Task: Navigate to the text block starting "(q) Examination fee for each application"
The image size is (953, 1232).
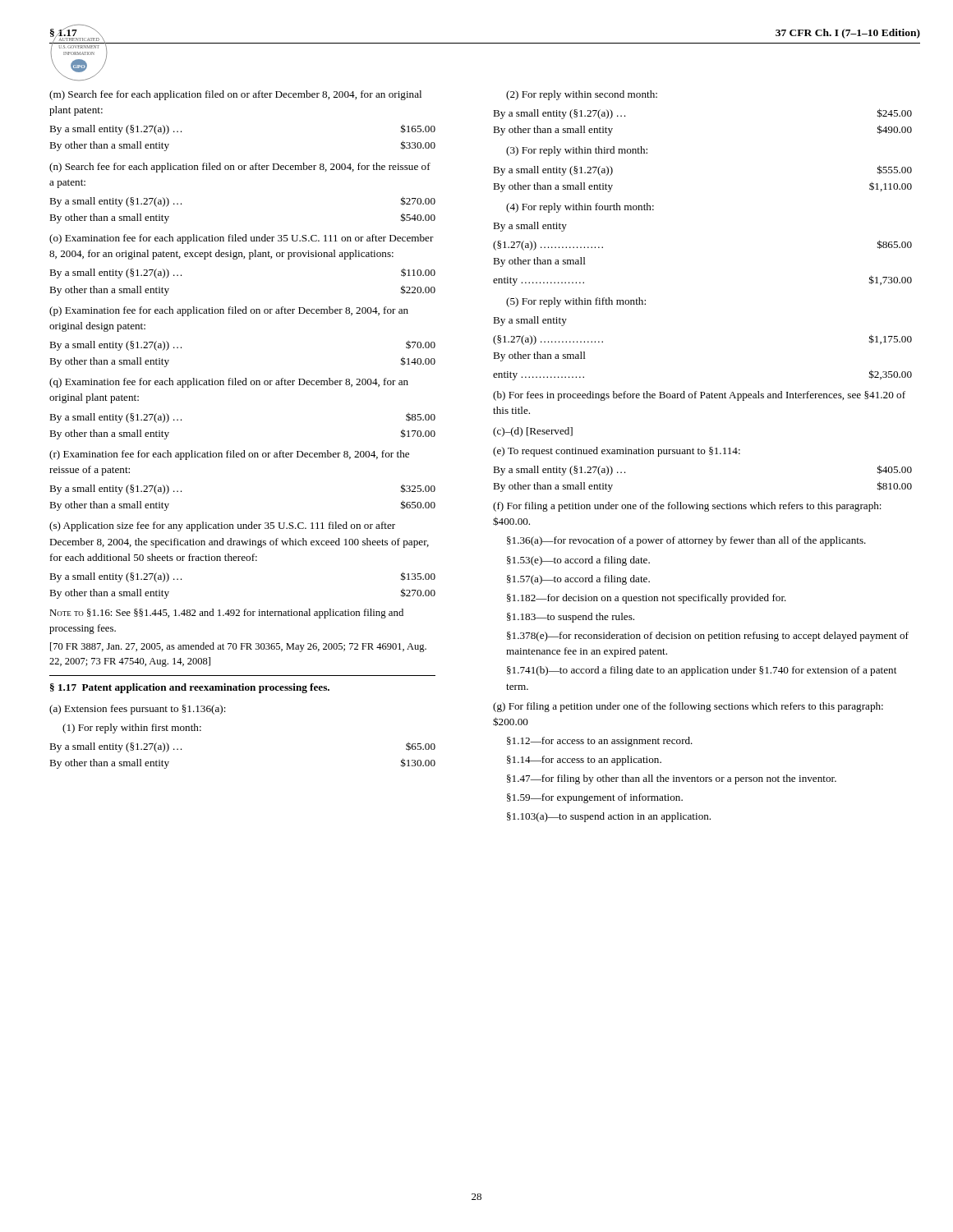Action: [x=229, y=383]
